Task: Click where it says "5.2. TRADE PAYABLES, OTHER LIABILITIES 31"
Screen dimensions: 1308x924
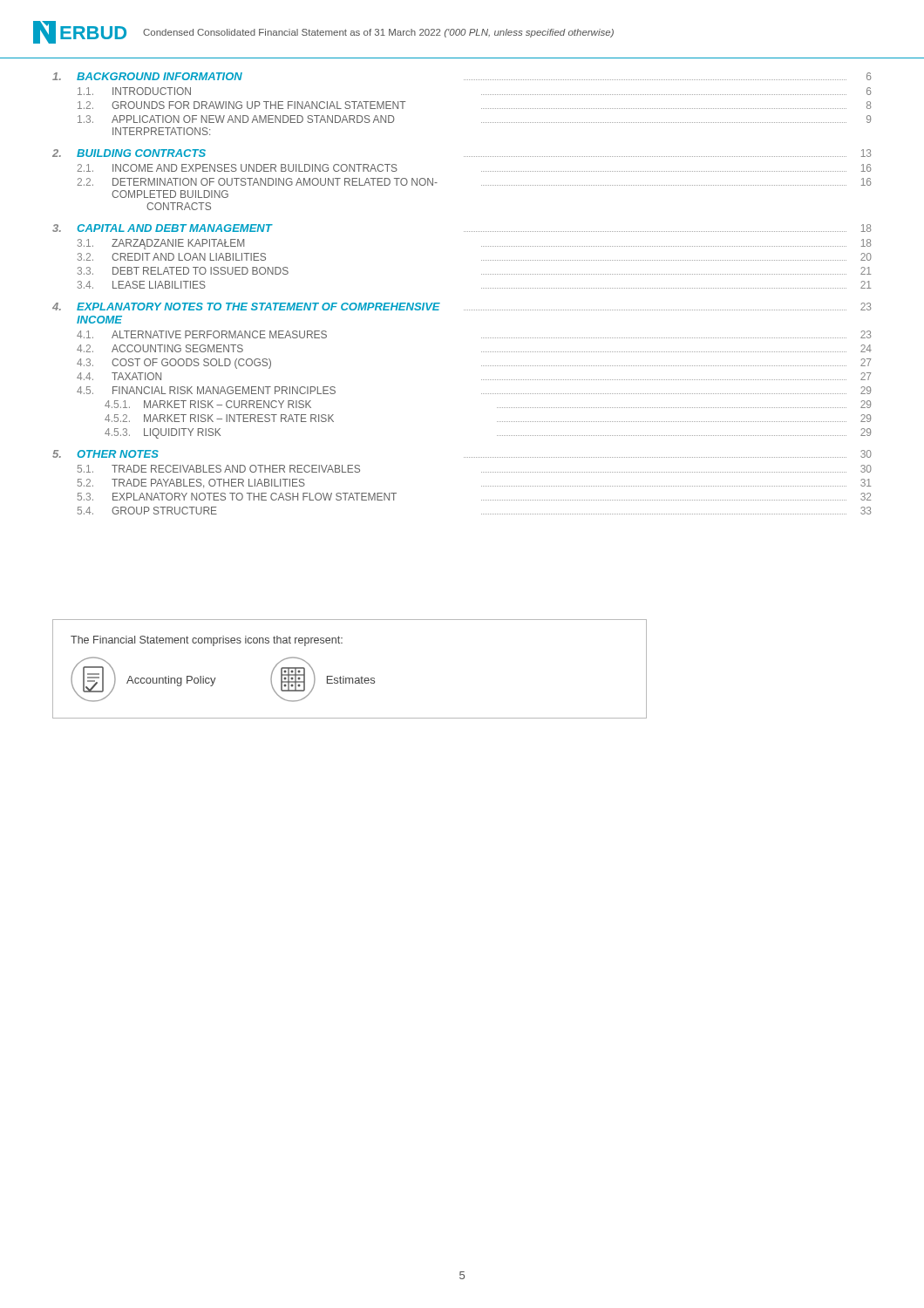Action: click(x=474, y=483)
